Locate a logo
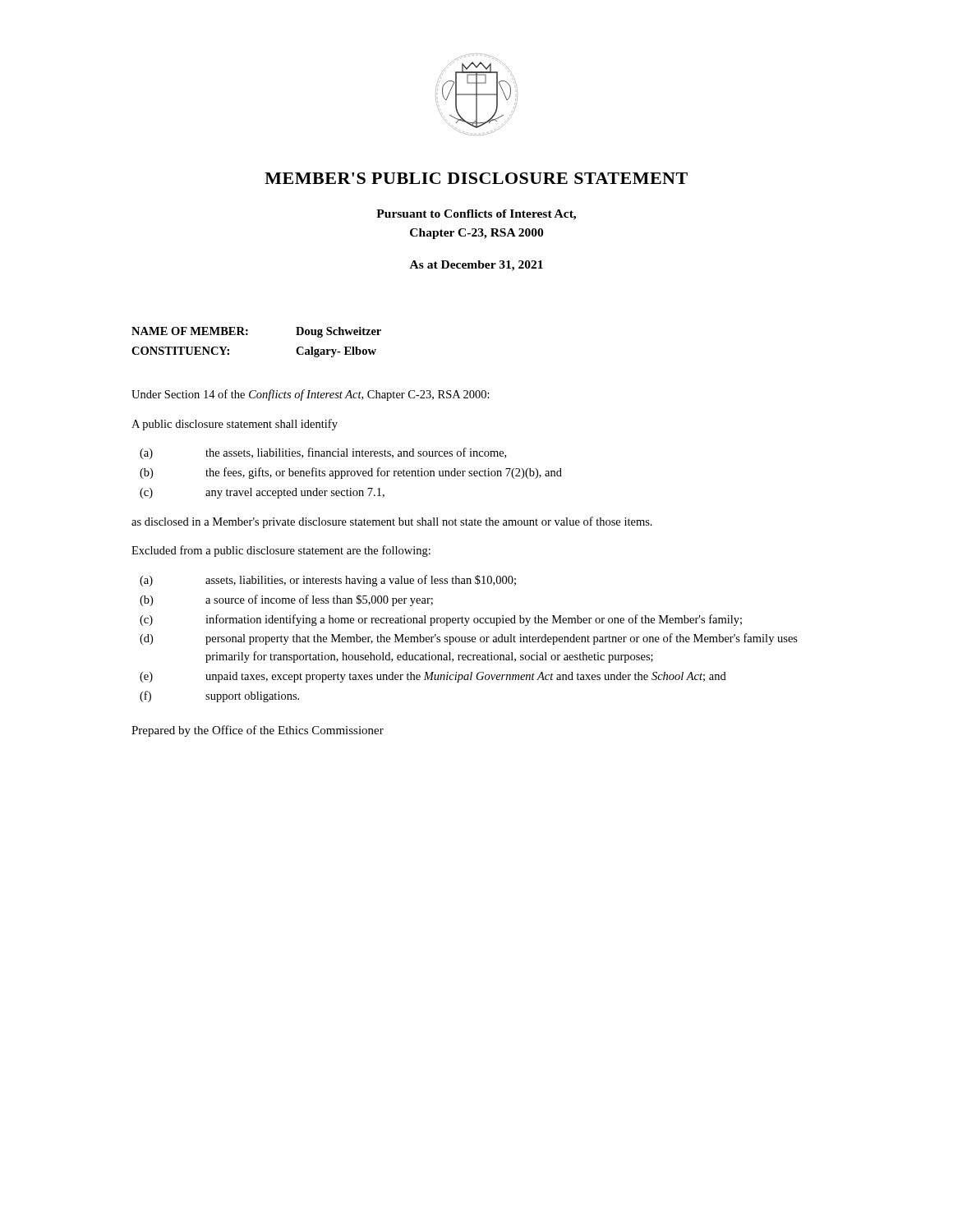The image size is (953, 1232). 476,96
